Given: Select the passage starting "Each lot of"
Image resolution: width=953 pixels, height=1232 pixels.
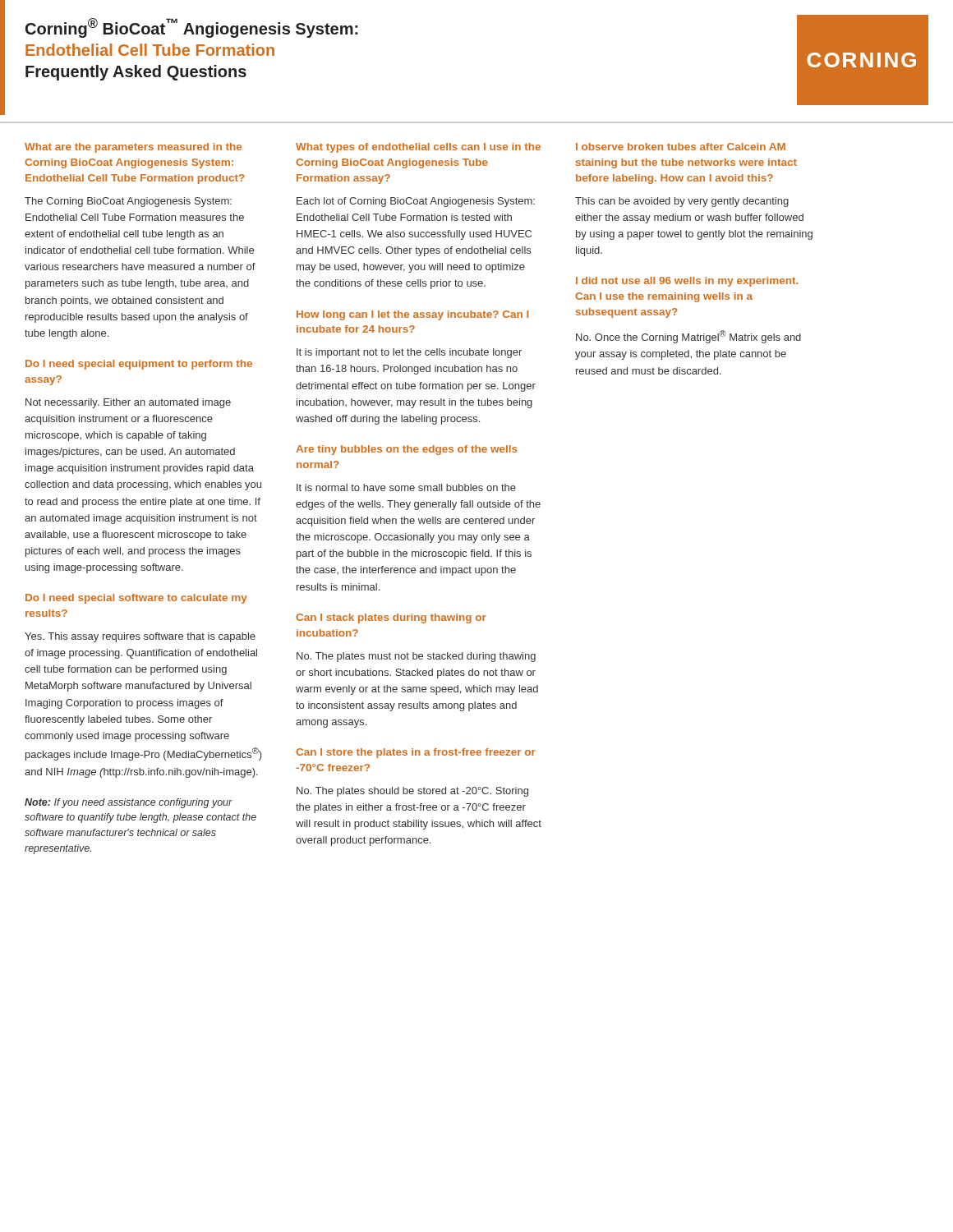Looking at the screenshot, I should [416, 242].
